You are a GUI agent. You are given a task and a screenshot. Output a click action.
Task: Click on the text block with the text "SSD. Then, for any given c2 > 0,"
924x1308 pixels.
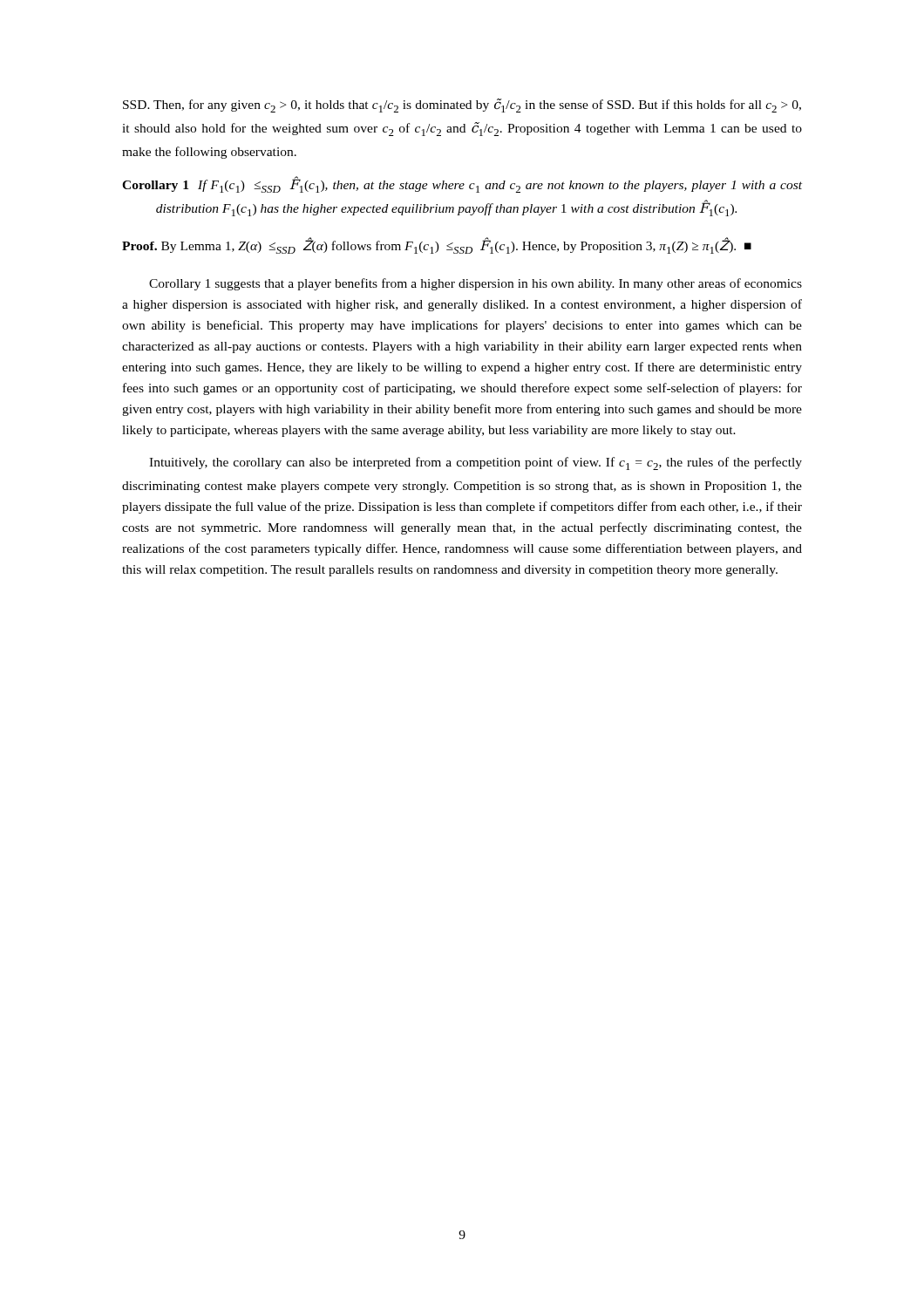point(462,128)
